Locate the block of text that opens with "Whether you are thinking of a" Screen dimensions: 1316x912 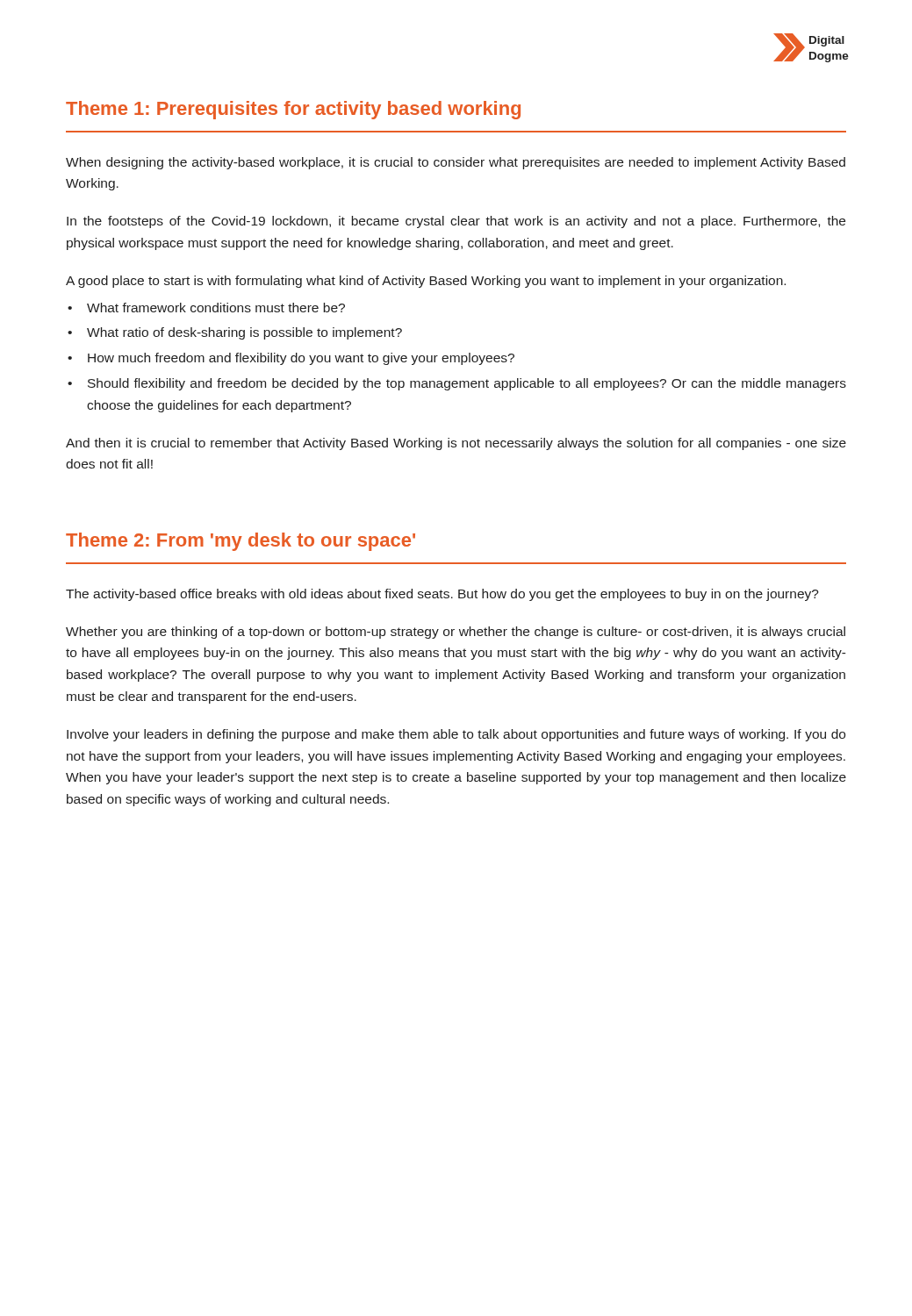(x=456, y=663)
